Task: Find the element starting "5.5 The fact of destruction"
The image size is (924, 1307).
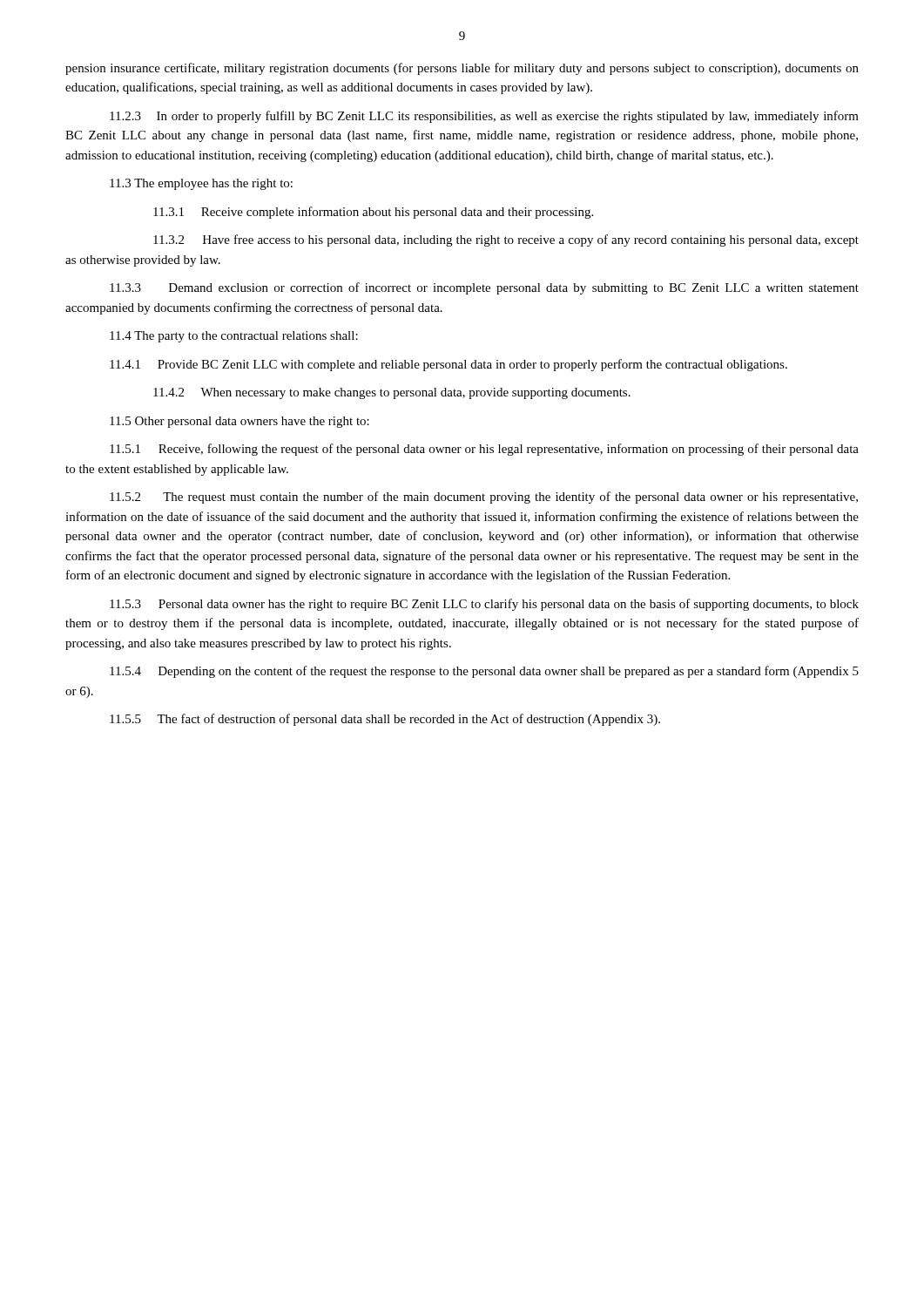Action: [x=462, y=719]
